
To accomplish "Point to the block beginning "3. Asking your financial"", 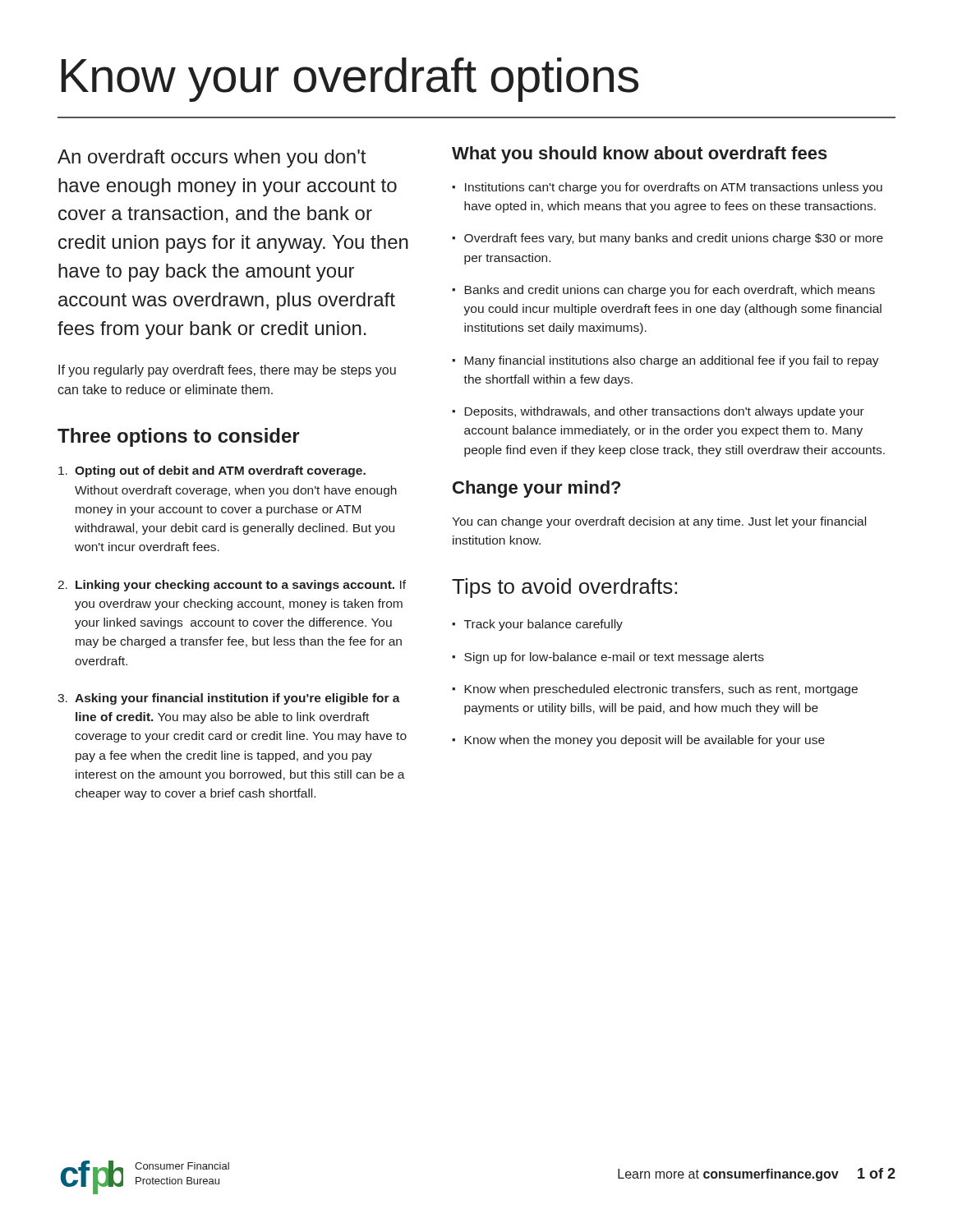I will 234,745.
